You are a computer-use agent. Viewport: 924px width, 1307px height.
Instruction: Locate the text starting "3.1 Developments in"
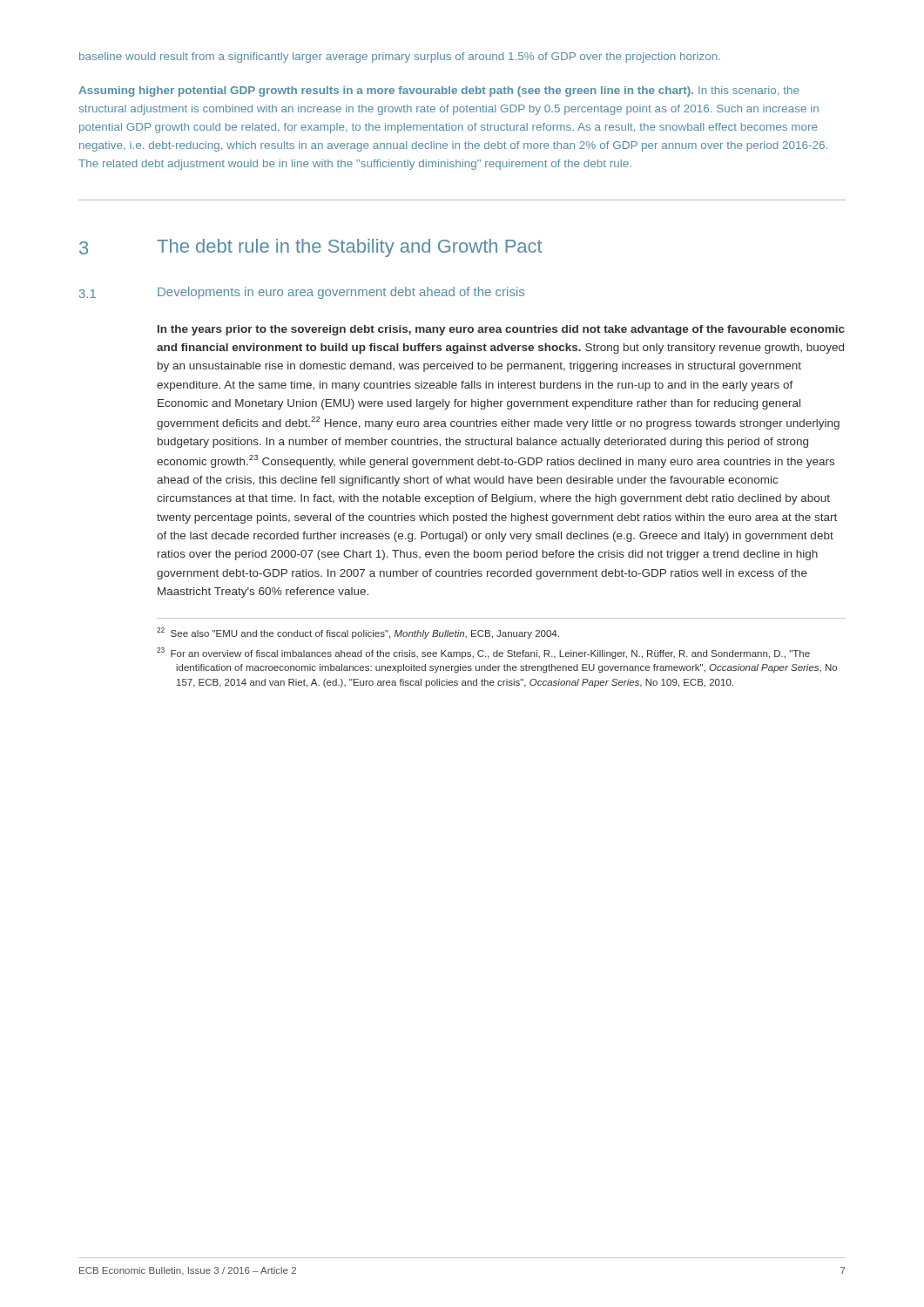click(x=302, y=292)
